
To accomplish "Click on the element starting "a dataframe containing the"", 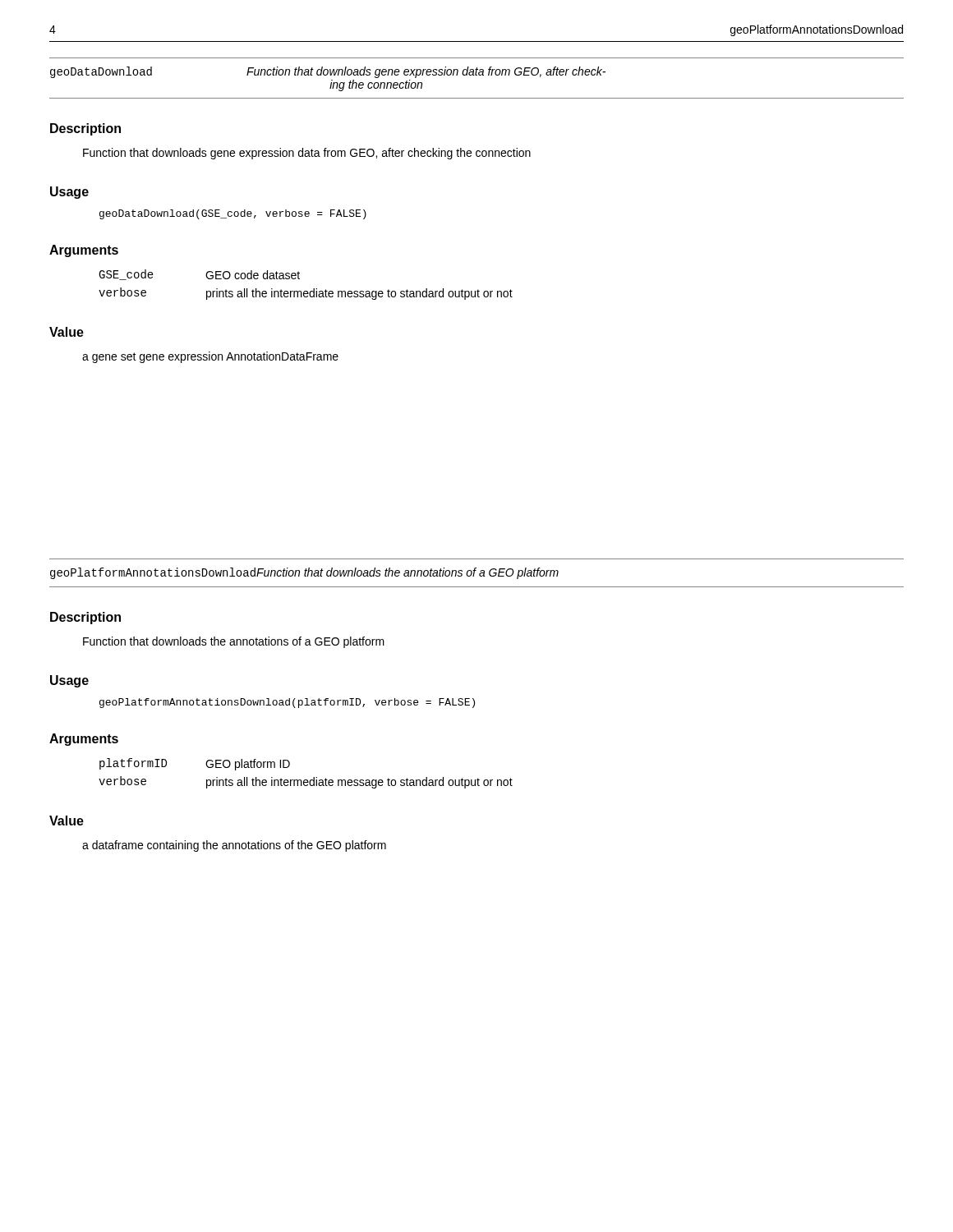I will (234, 845).
